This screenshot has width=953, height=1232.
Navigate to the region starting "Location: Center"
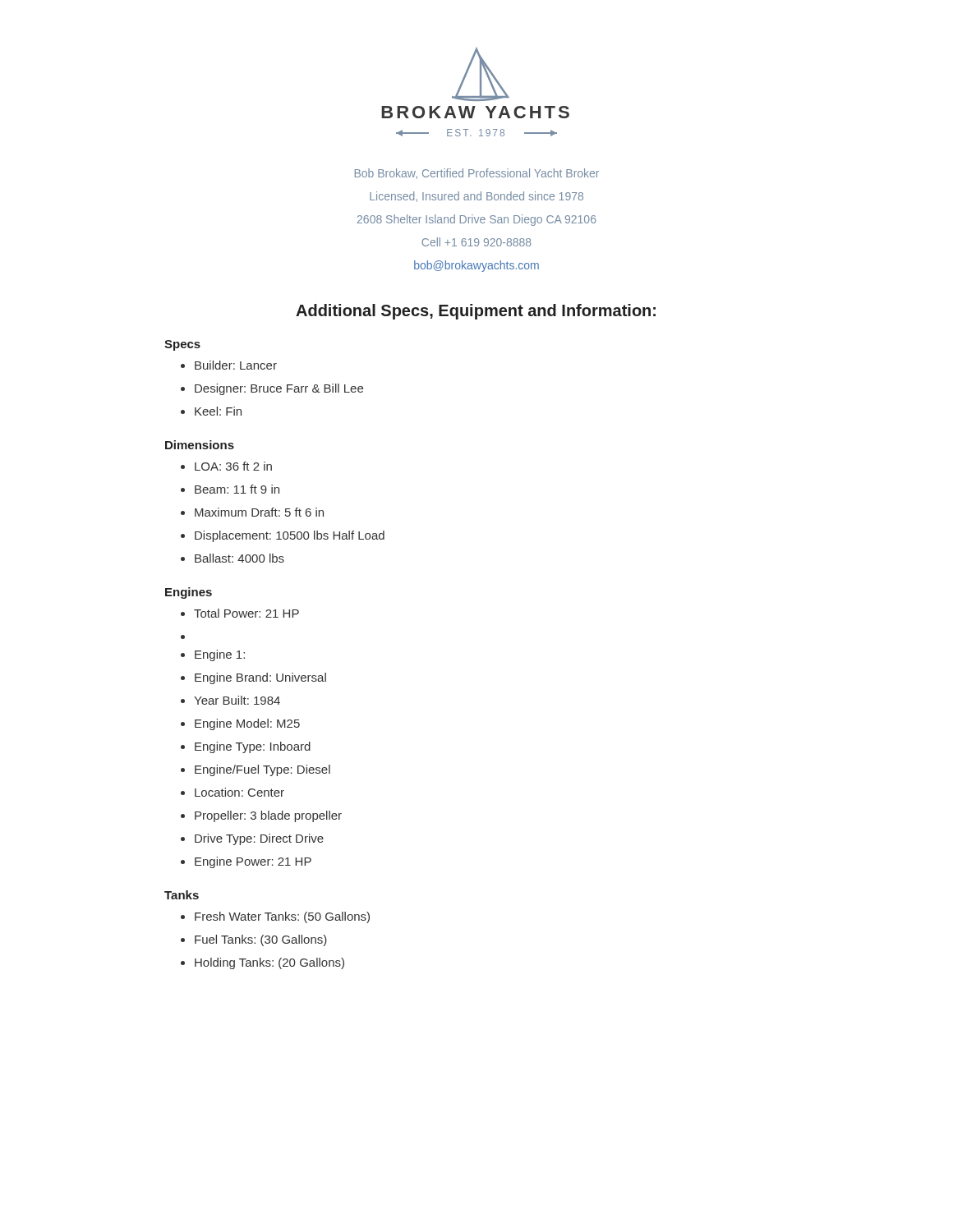click(x=239, y=792)
